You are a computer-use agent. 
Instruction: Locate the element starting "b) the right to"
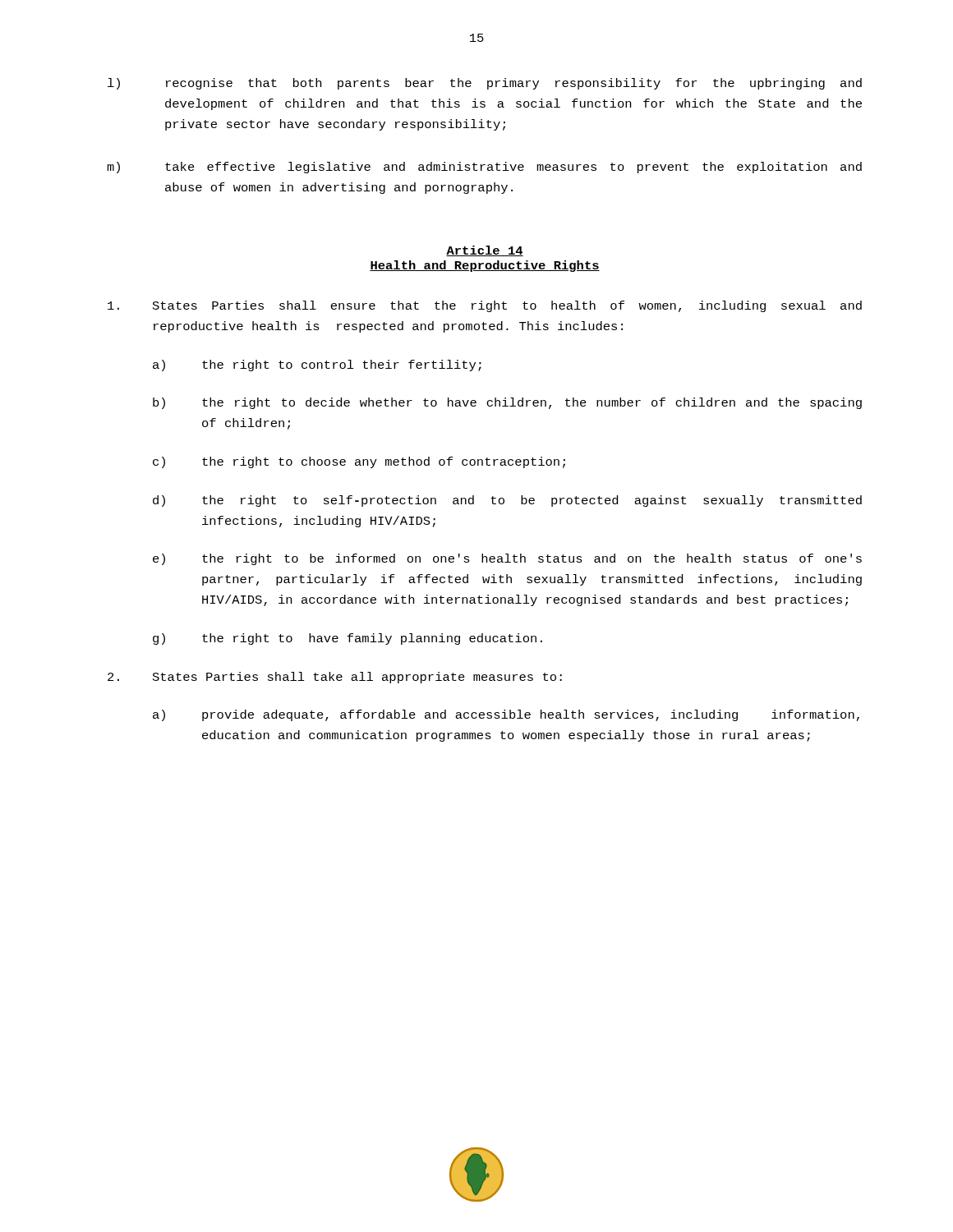coord(507,414)
